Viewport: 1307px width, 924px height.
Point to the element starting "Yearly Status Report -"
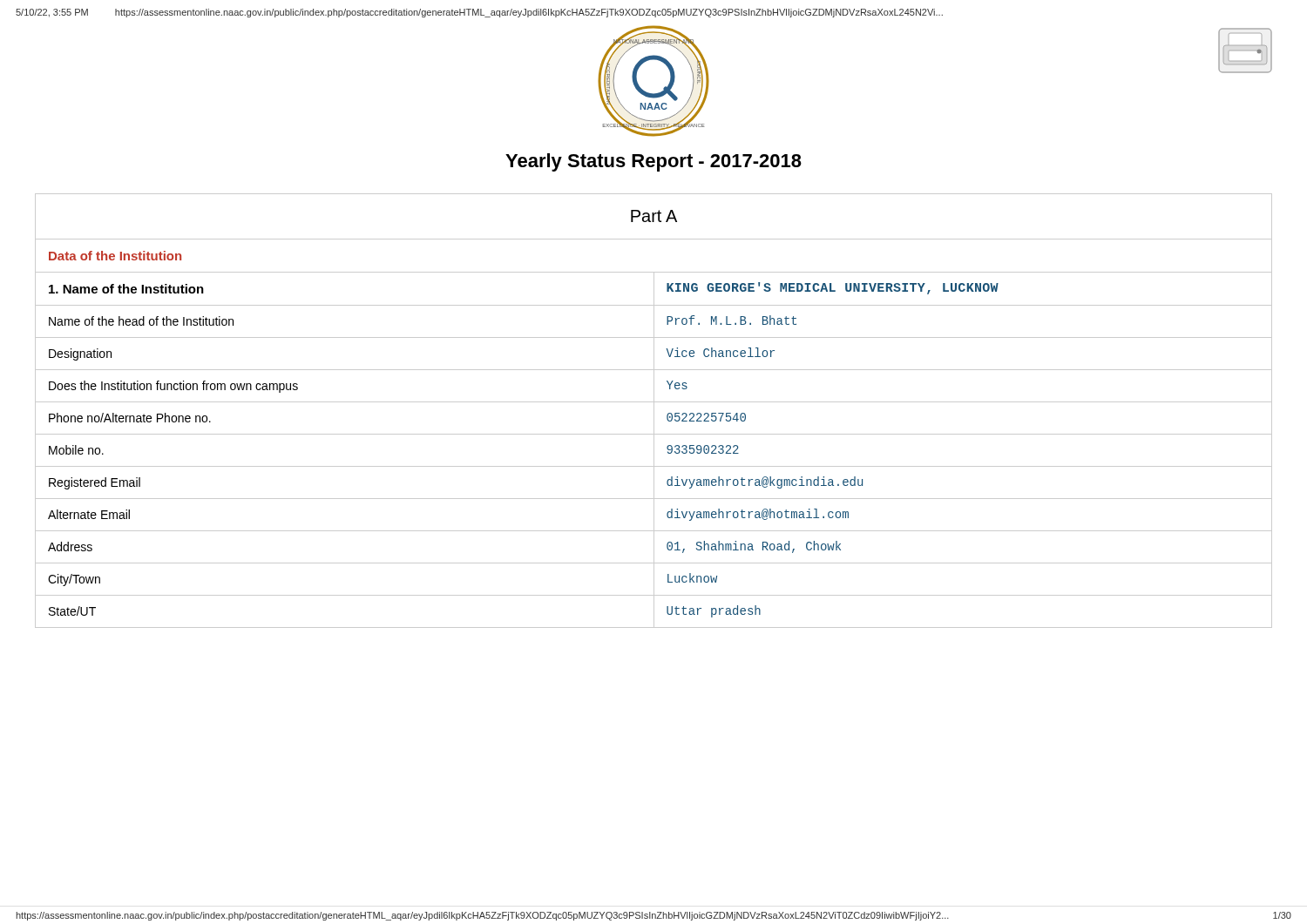(654, 161)
